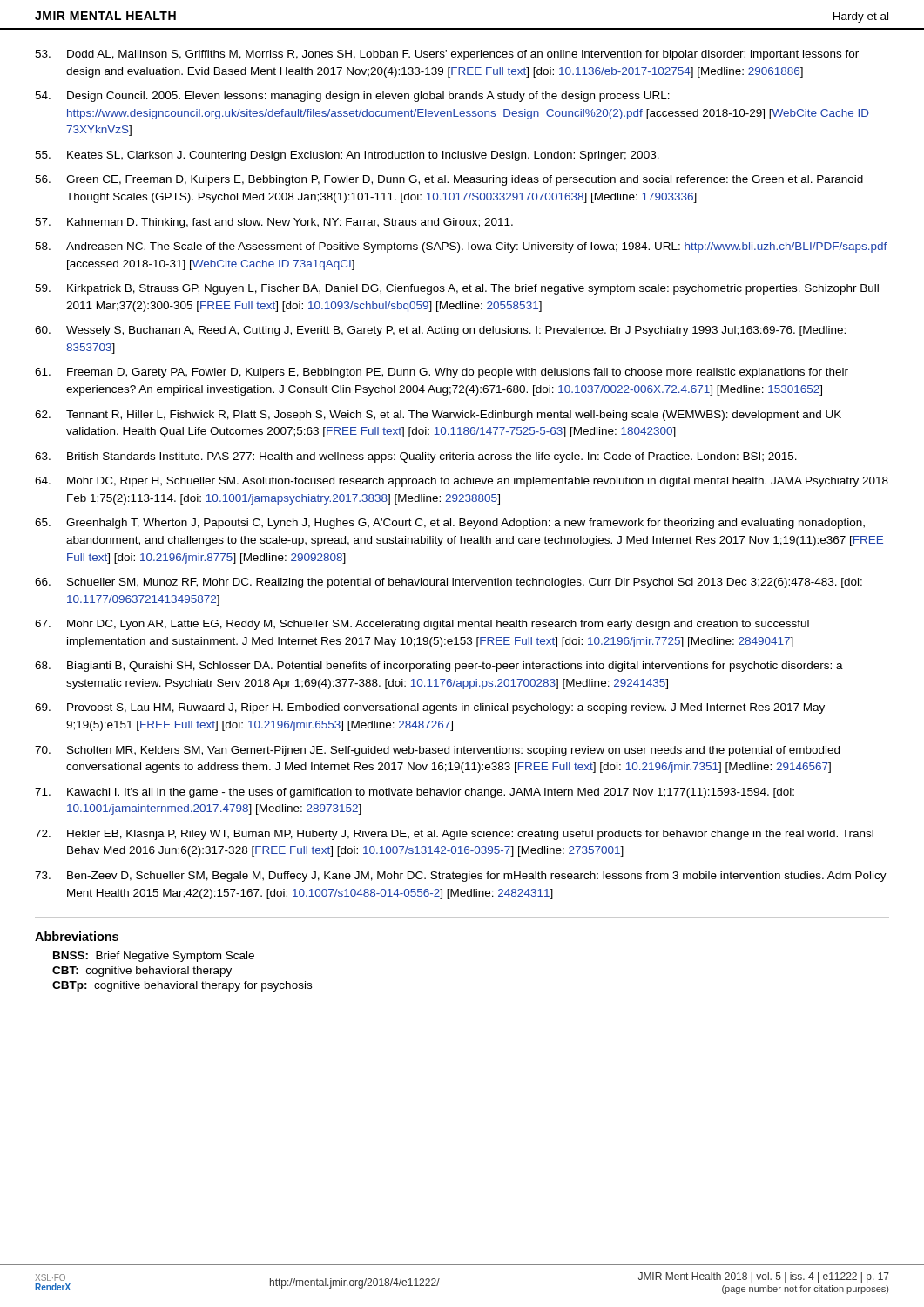
Task: Locate the list item that reads "BNSS: Brief Negative Symptom Scale"
Action: click(154, 955)
